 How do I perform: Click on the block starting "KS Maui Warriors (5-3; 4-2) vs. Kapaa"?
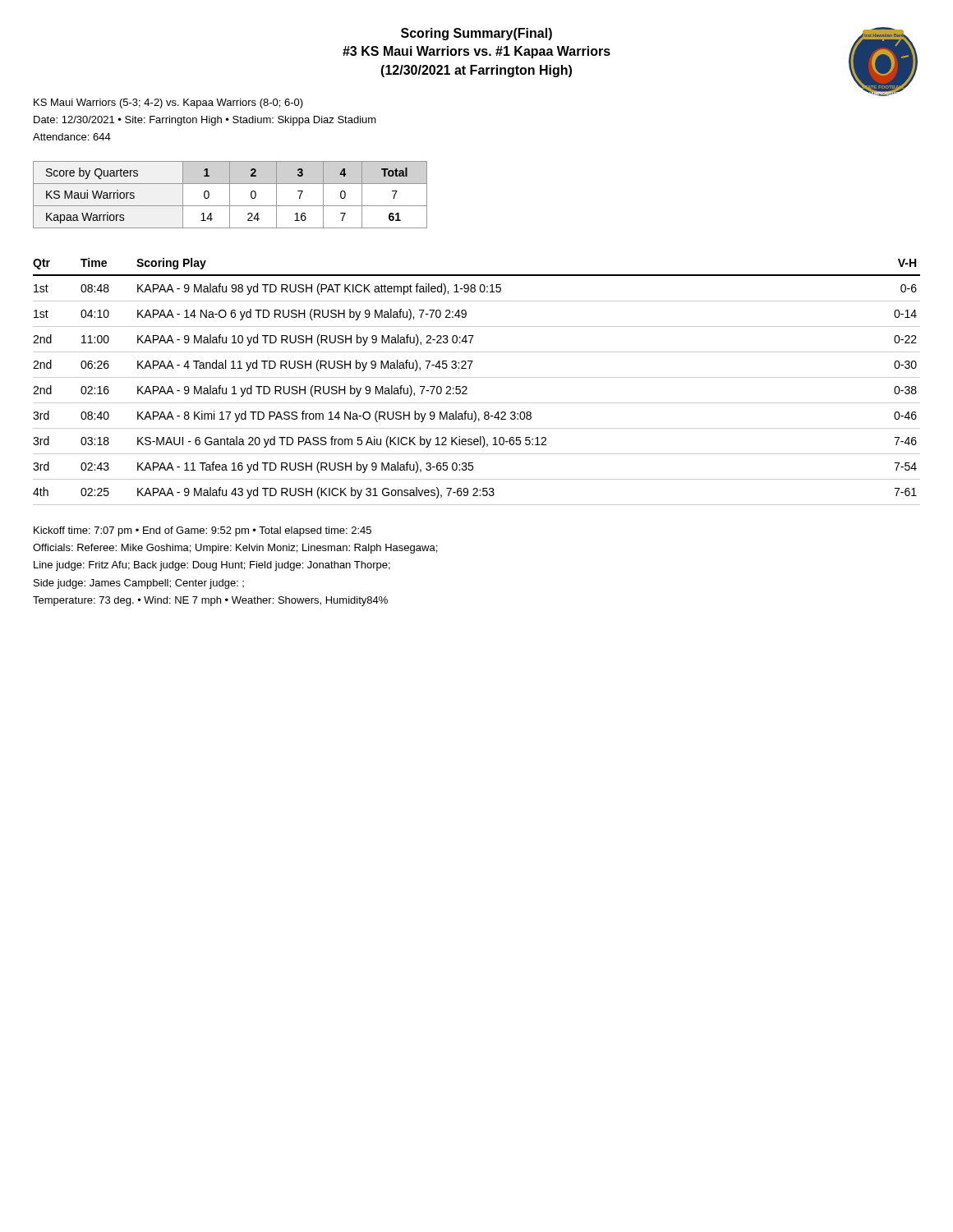pos(205,119)
